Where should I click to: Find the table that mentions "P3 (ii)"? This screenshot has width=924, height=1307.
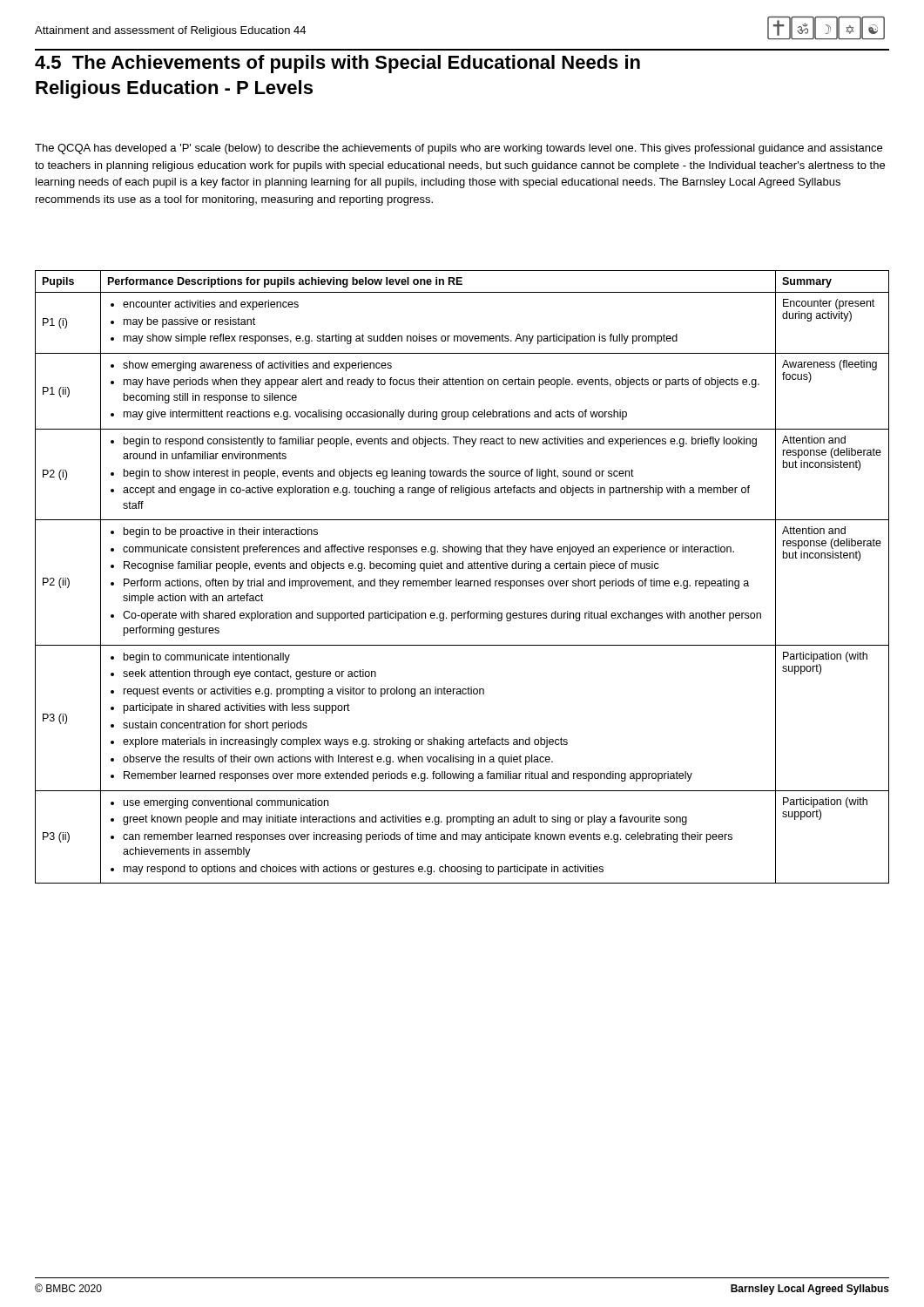point(462,577)
